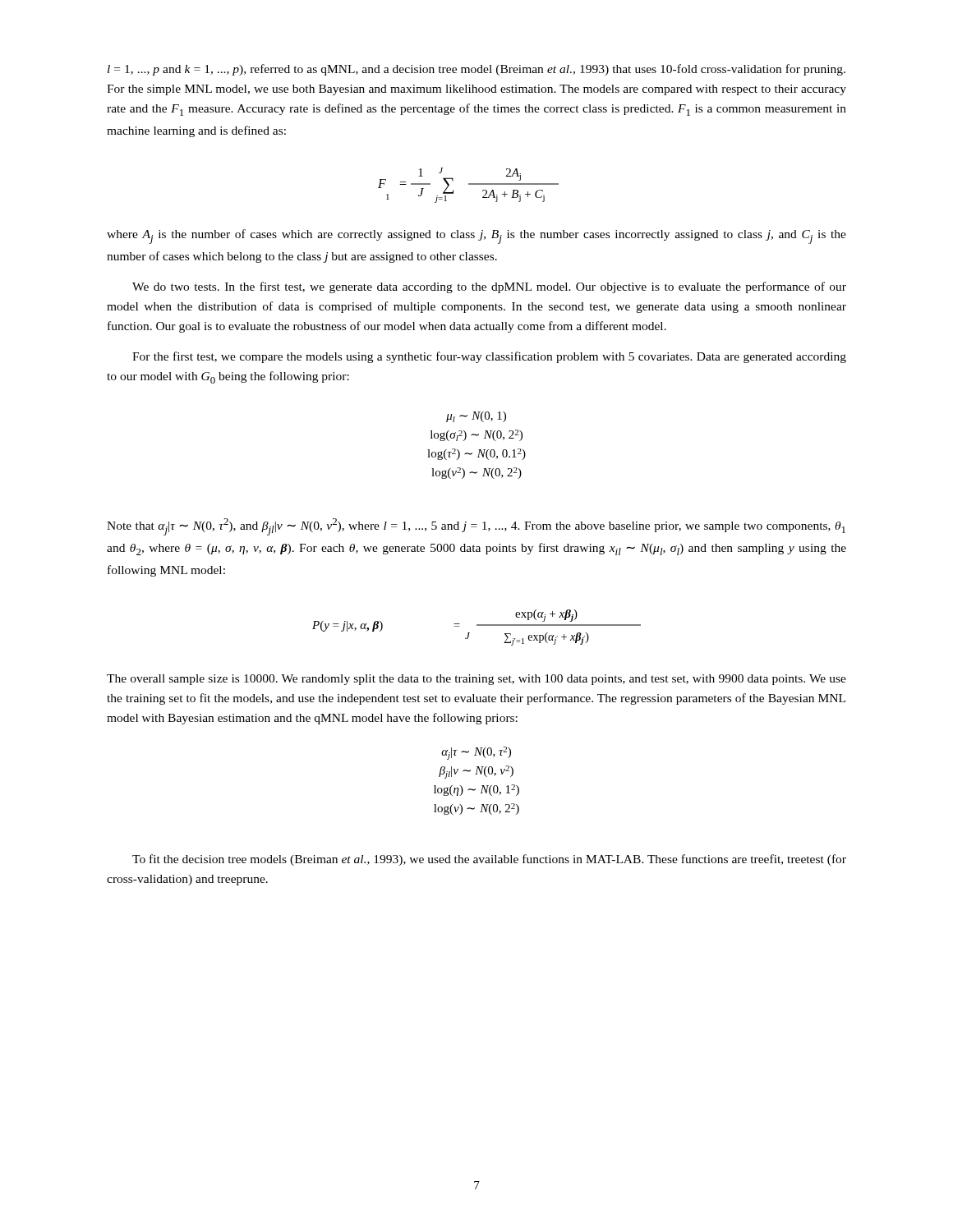Point to the block beginning "l = 1, ..., p"
The width and height of the screenshot is (953, 1232).
(x=476, y=99)
